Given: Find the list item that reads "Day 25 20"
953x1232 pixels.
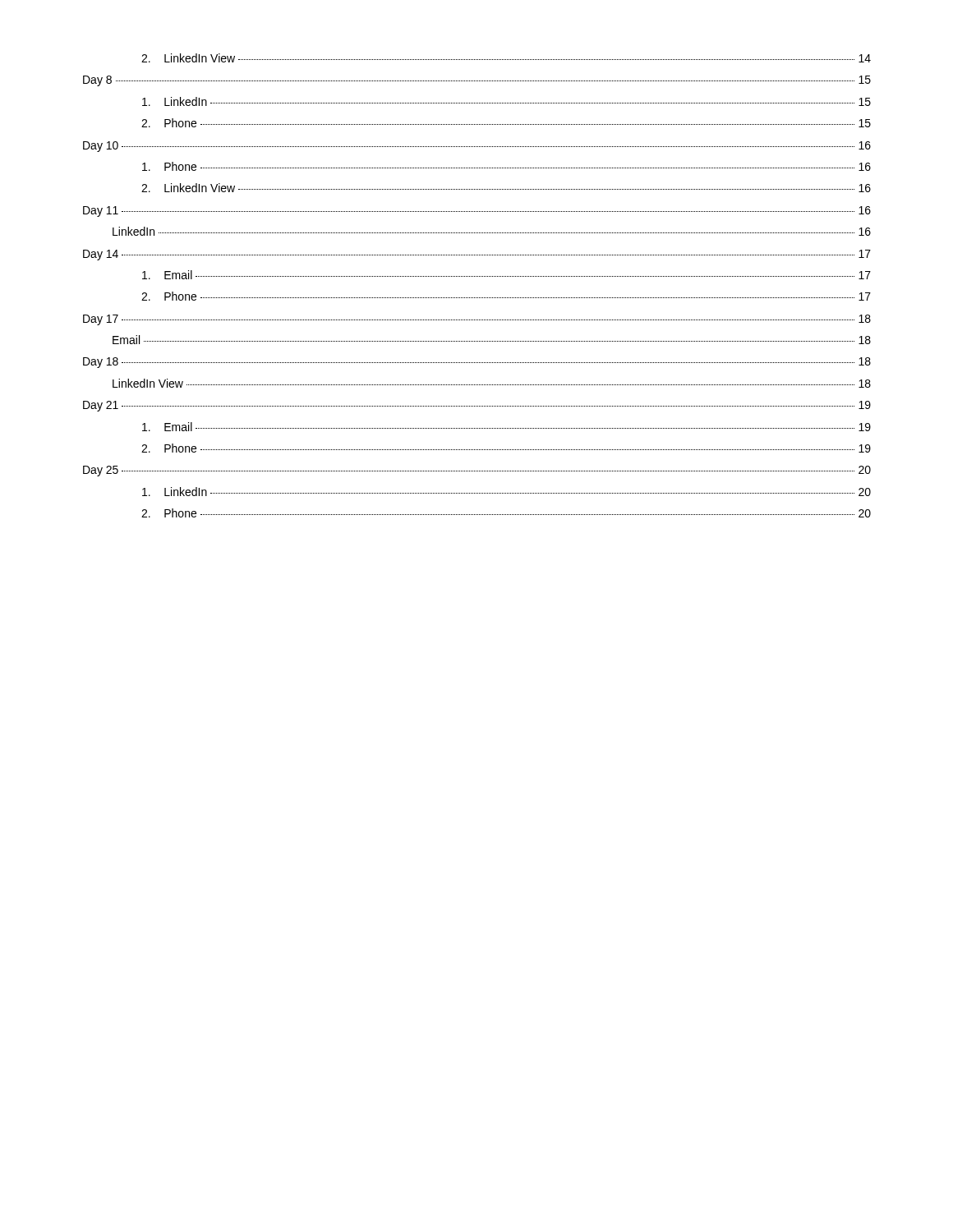Looking at the screenshot, I should [476, 470].
